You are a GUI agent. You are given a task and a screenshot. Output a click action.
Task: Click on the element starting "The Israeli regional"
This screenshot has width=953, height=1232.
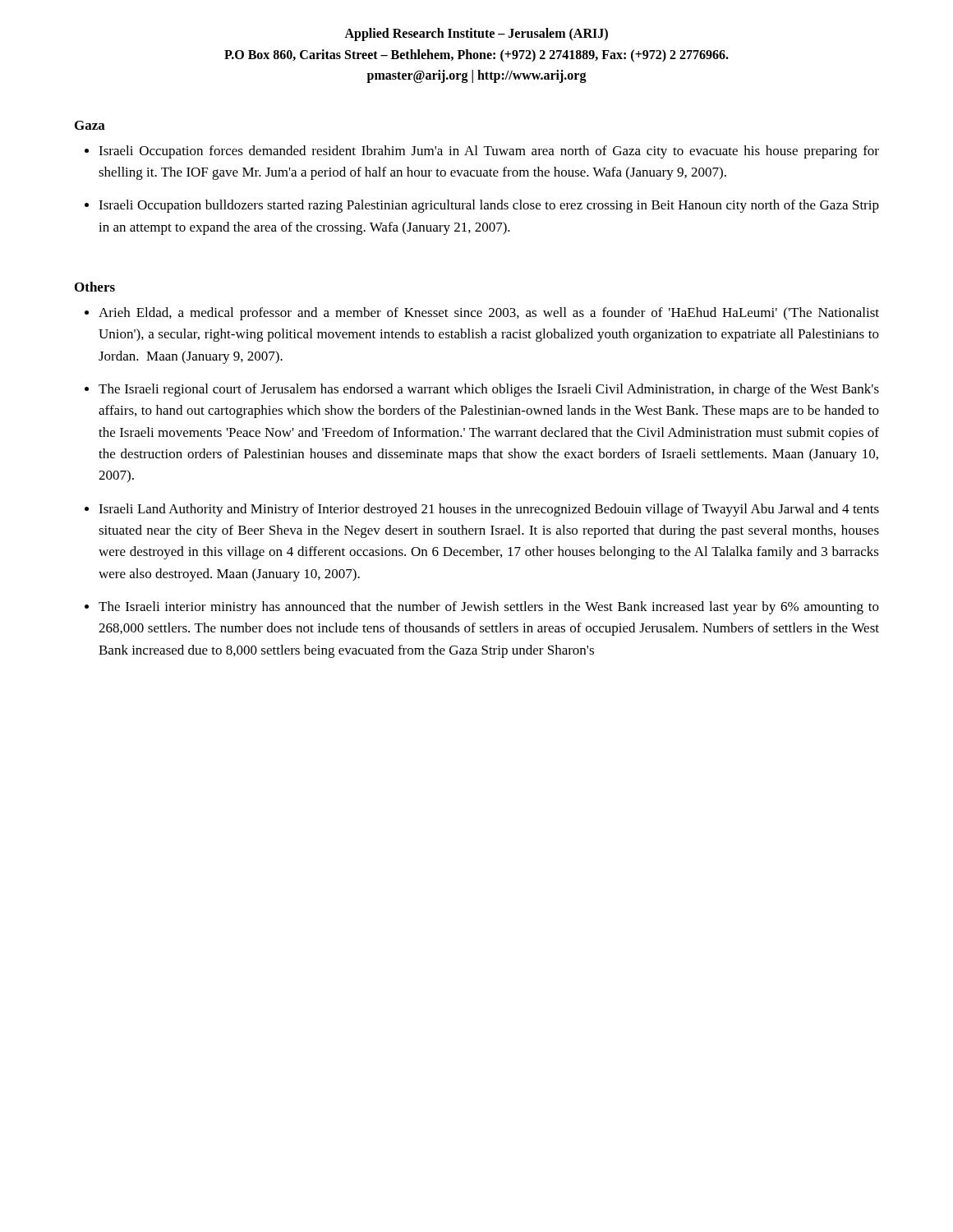click(489, 432)
